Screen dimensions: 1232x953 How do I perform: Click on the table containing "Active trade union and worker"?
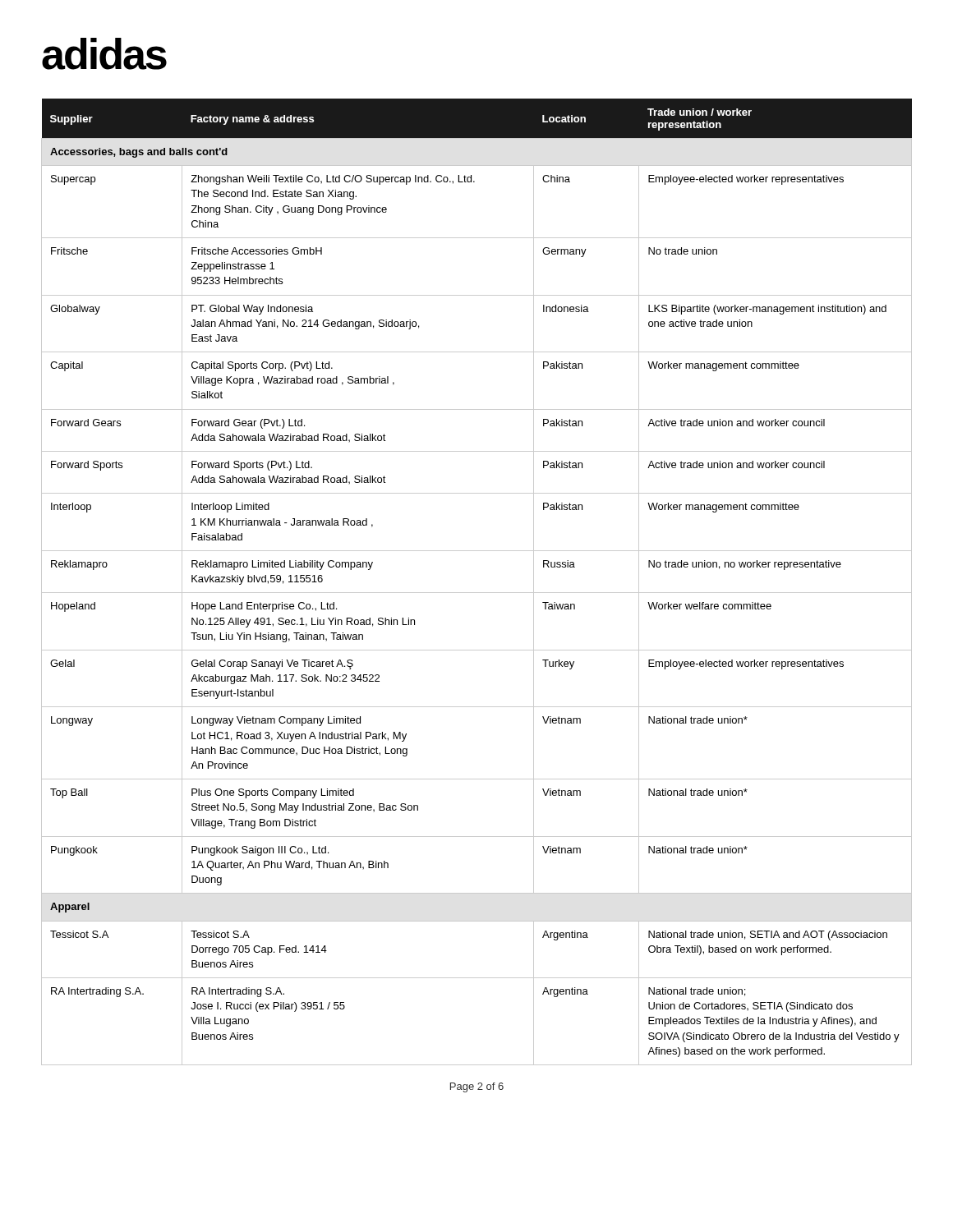(476, 582)
